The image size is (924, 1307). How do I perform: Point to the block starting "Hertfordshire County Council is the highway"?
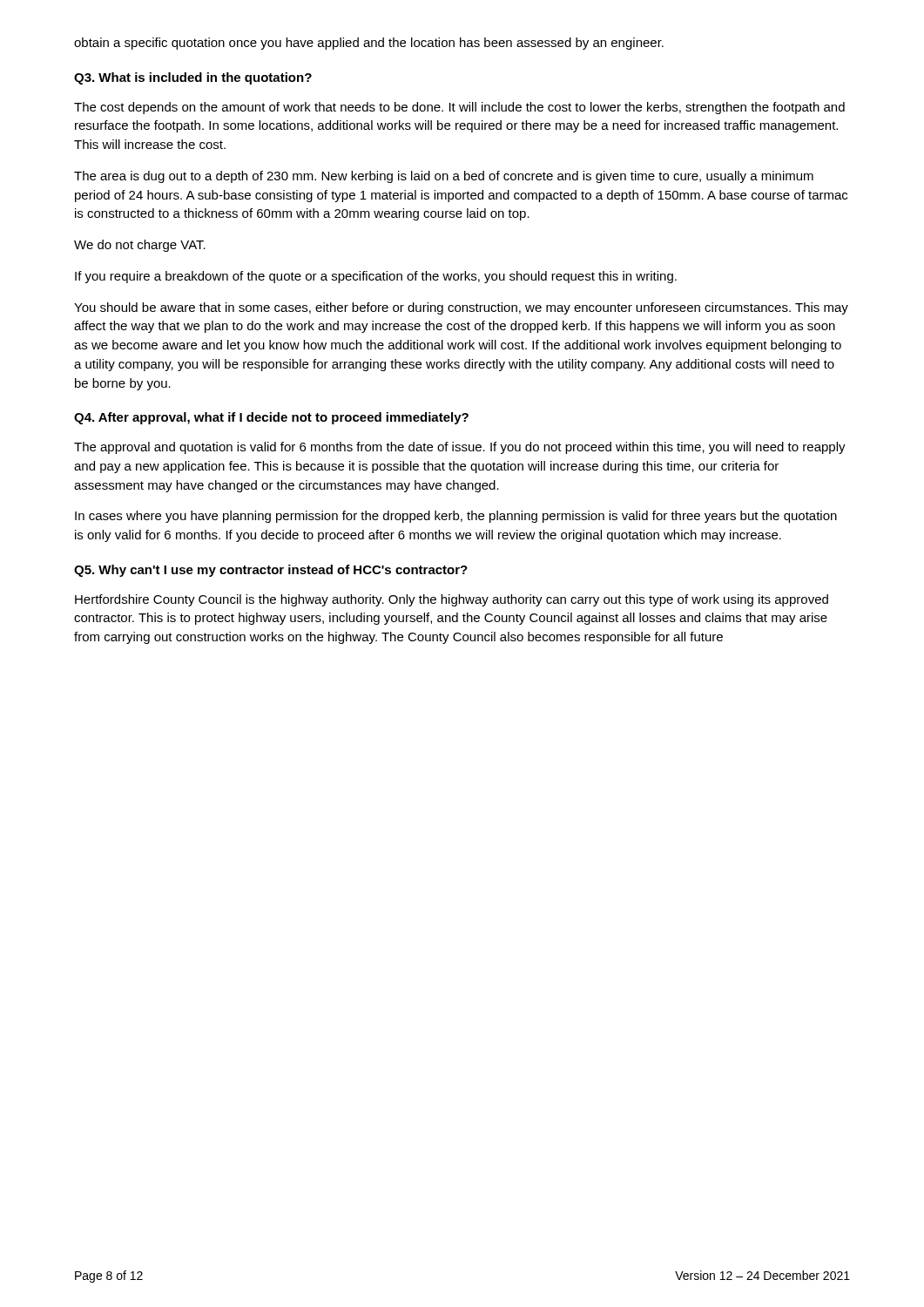click(451, 618)
